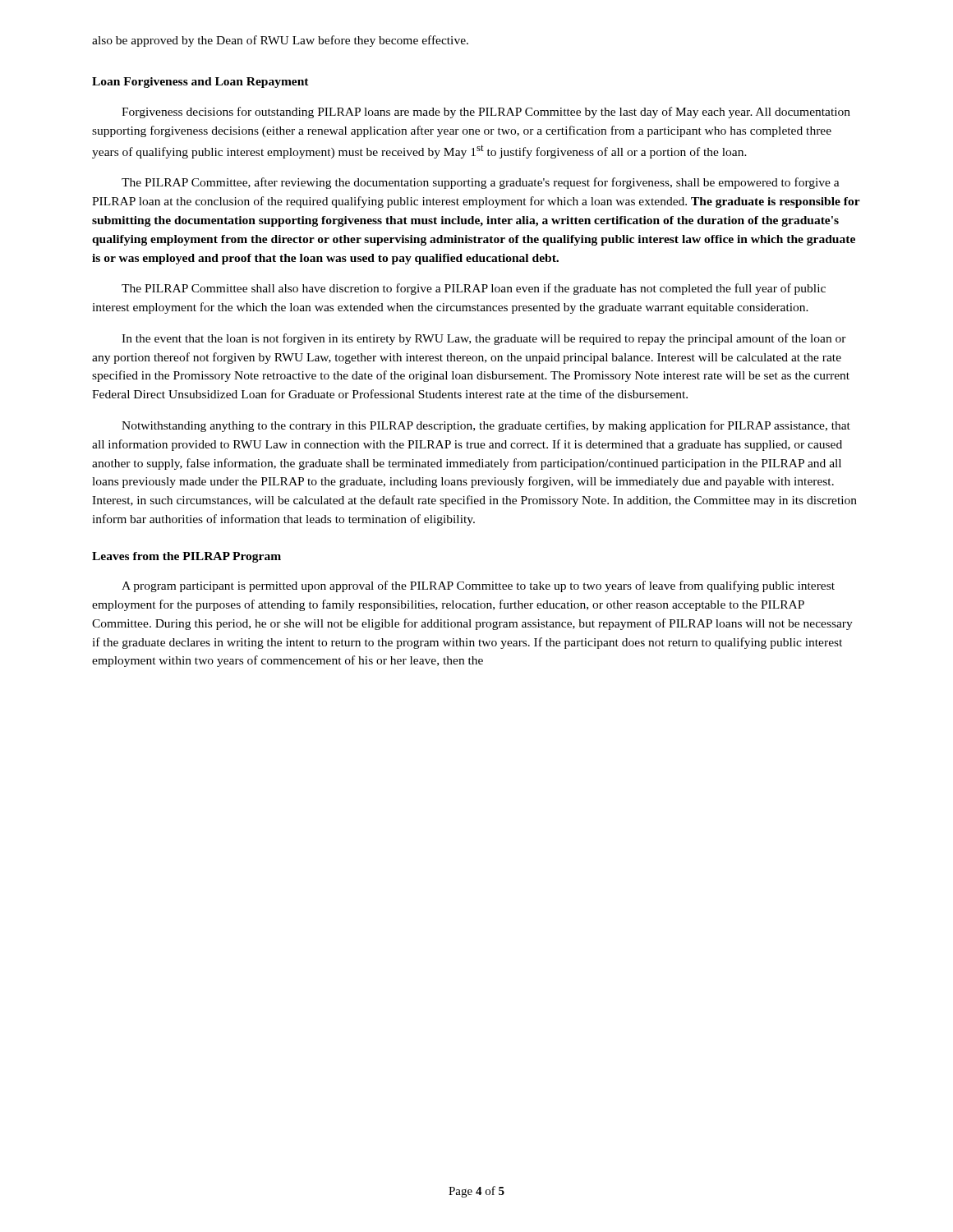
Task: Find the block on this page that starts "The PILRAP Committee, after reviewing the documentation supporting"
Action: 476,220
